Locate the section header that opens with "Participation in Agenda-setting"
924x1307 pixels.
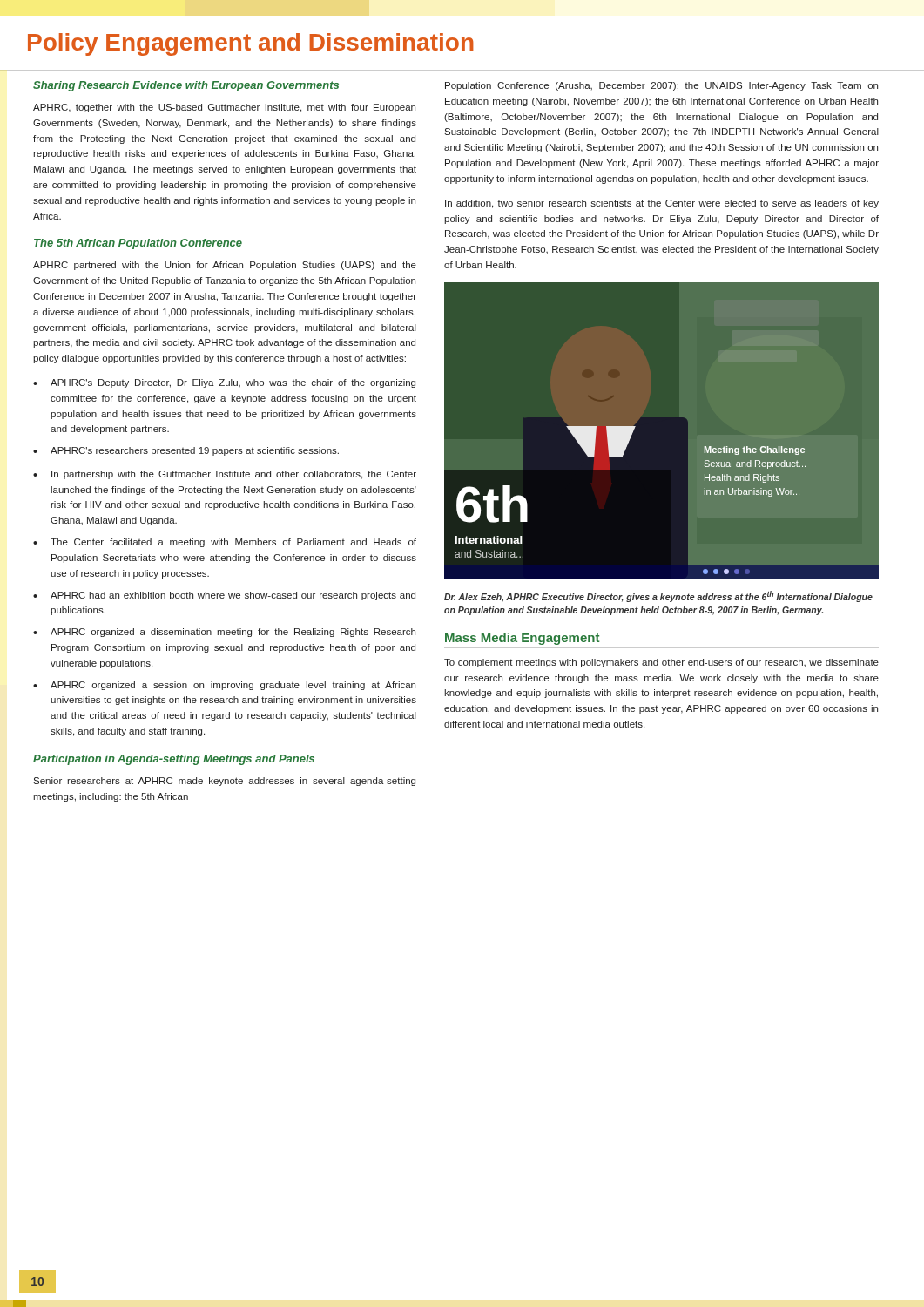pyautogui.click(x=174, y=758)
